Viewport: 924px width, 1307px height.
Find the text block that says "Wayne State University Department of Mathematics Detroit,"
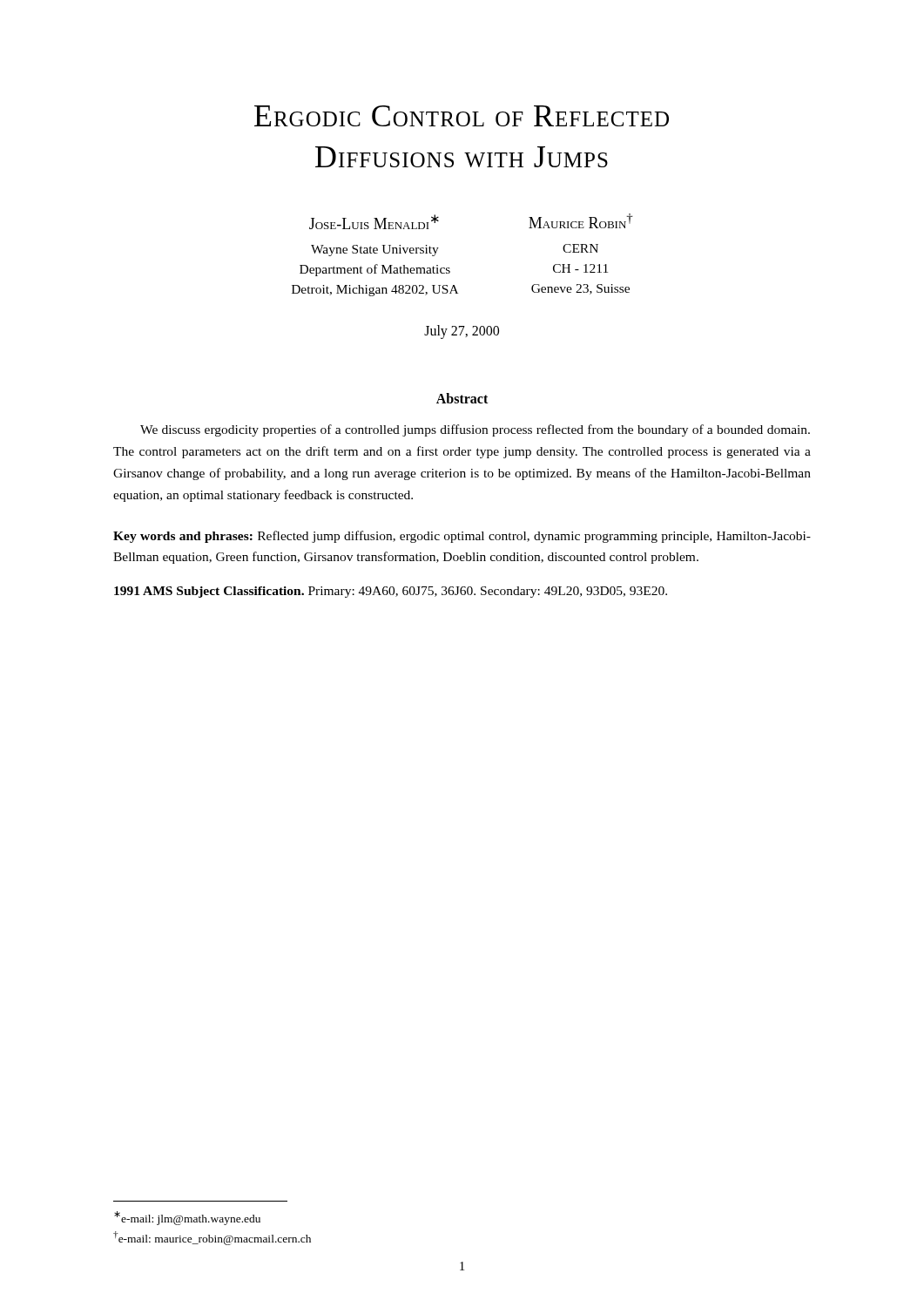pos(375,269)
